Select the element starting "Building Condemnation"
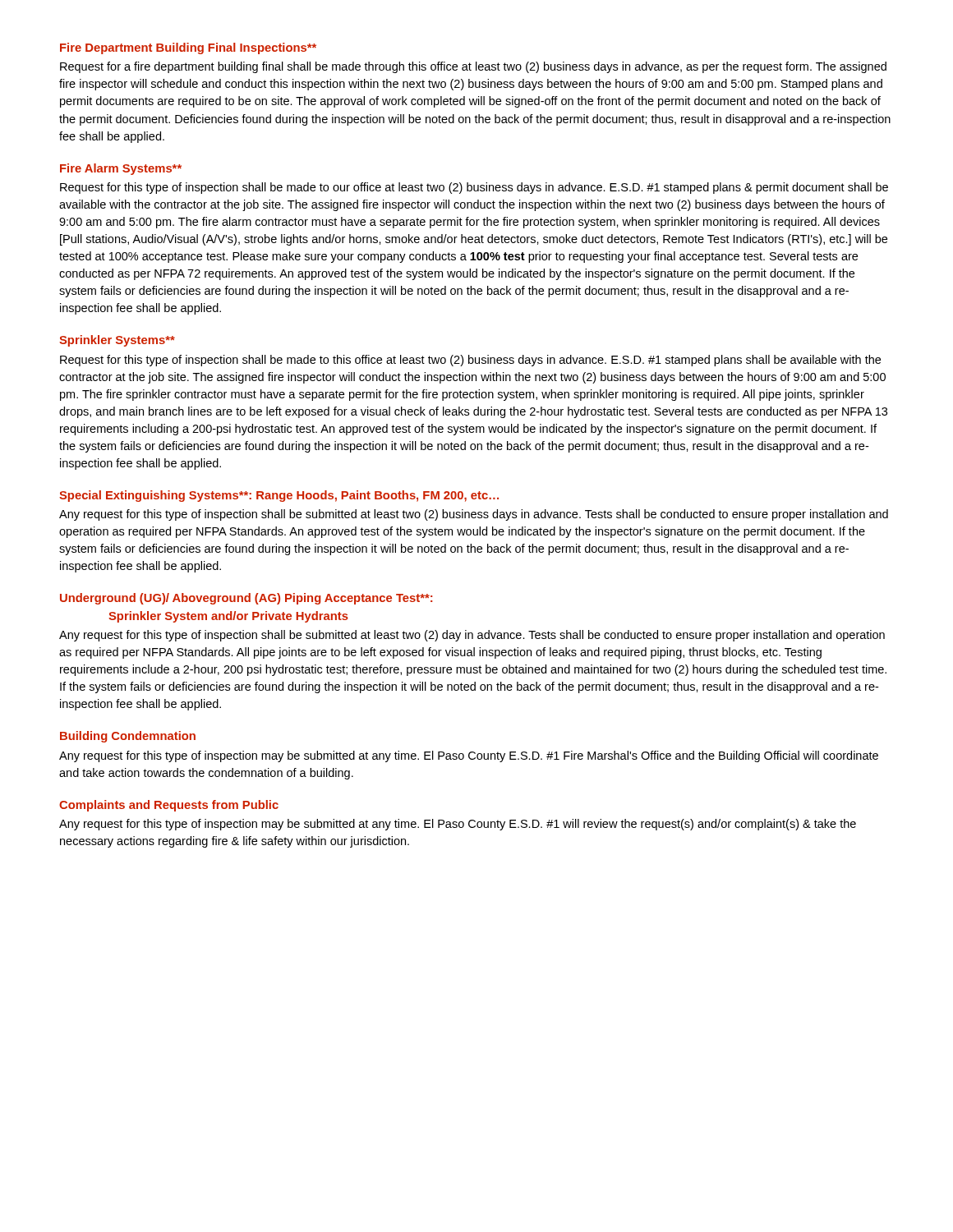Image resolution: width=953 pixels, height=1232 pixels. point(128,737)
